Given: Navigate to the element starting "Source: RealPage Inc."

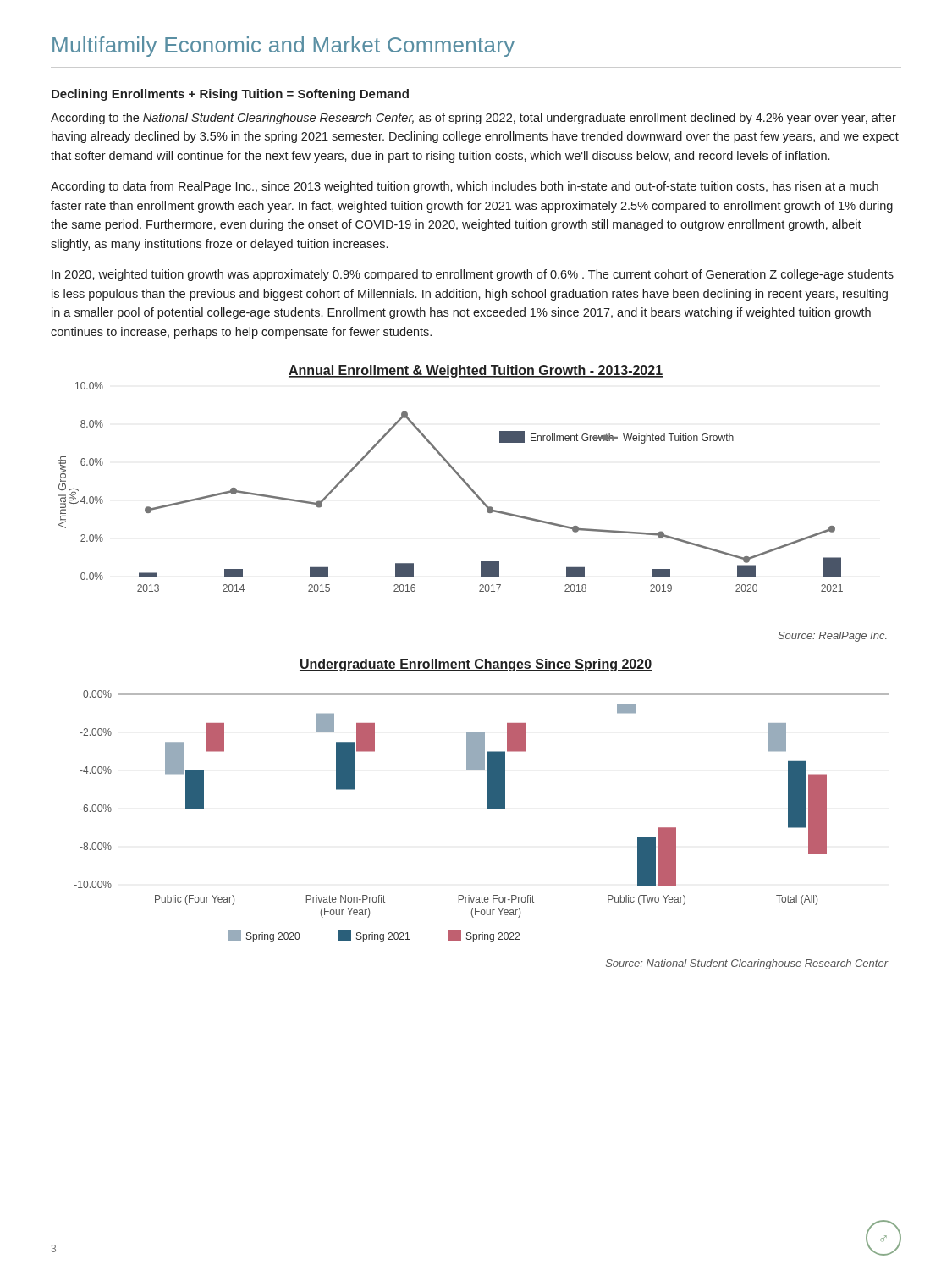Looking at the screenshot, I should pyautogui.click(x=833, y=636).
